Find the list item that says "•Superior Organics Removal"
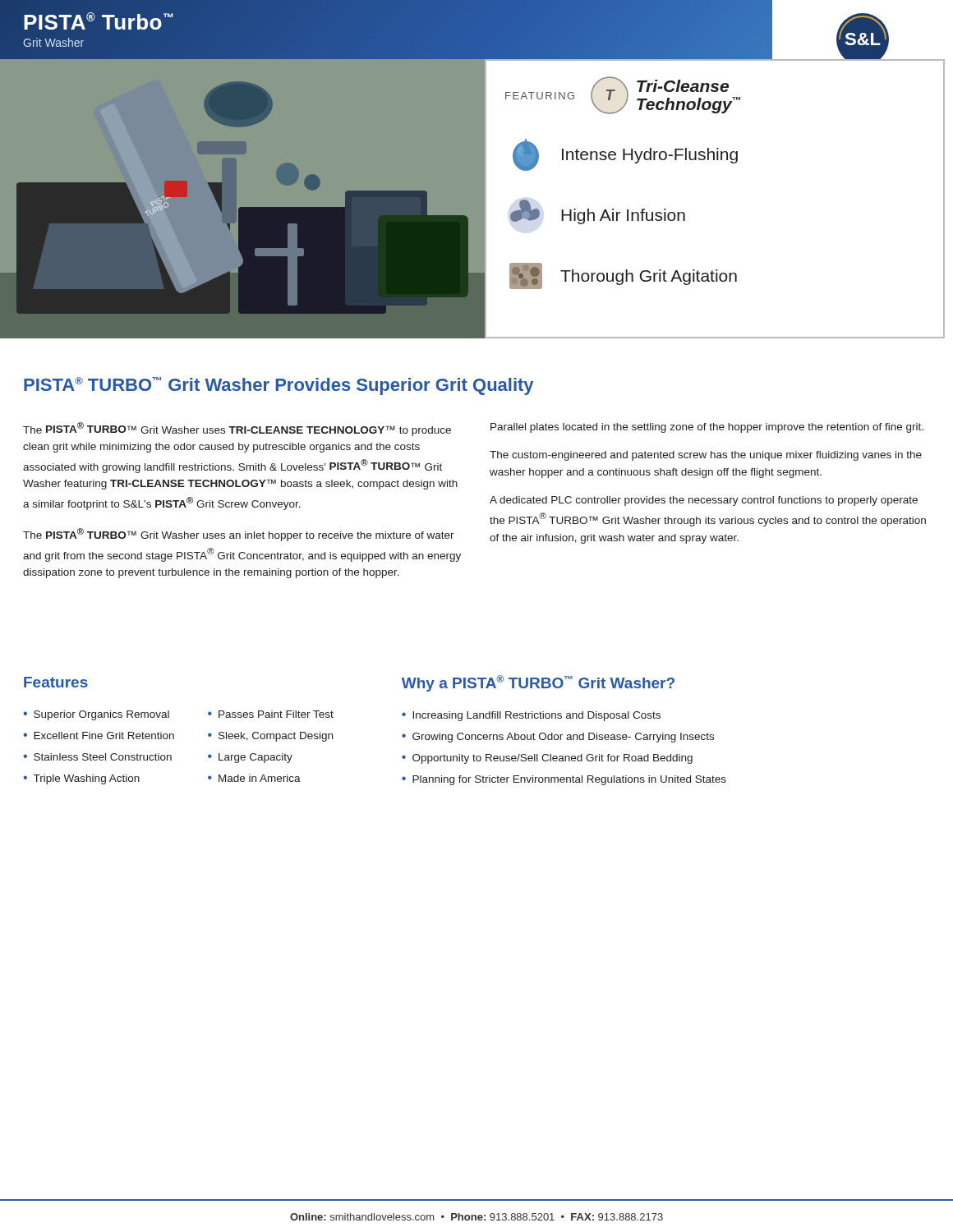Image resolution: width=953 pixels, height=1232 pixels. [x=96, y=714]
